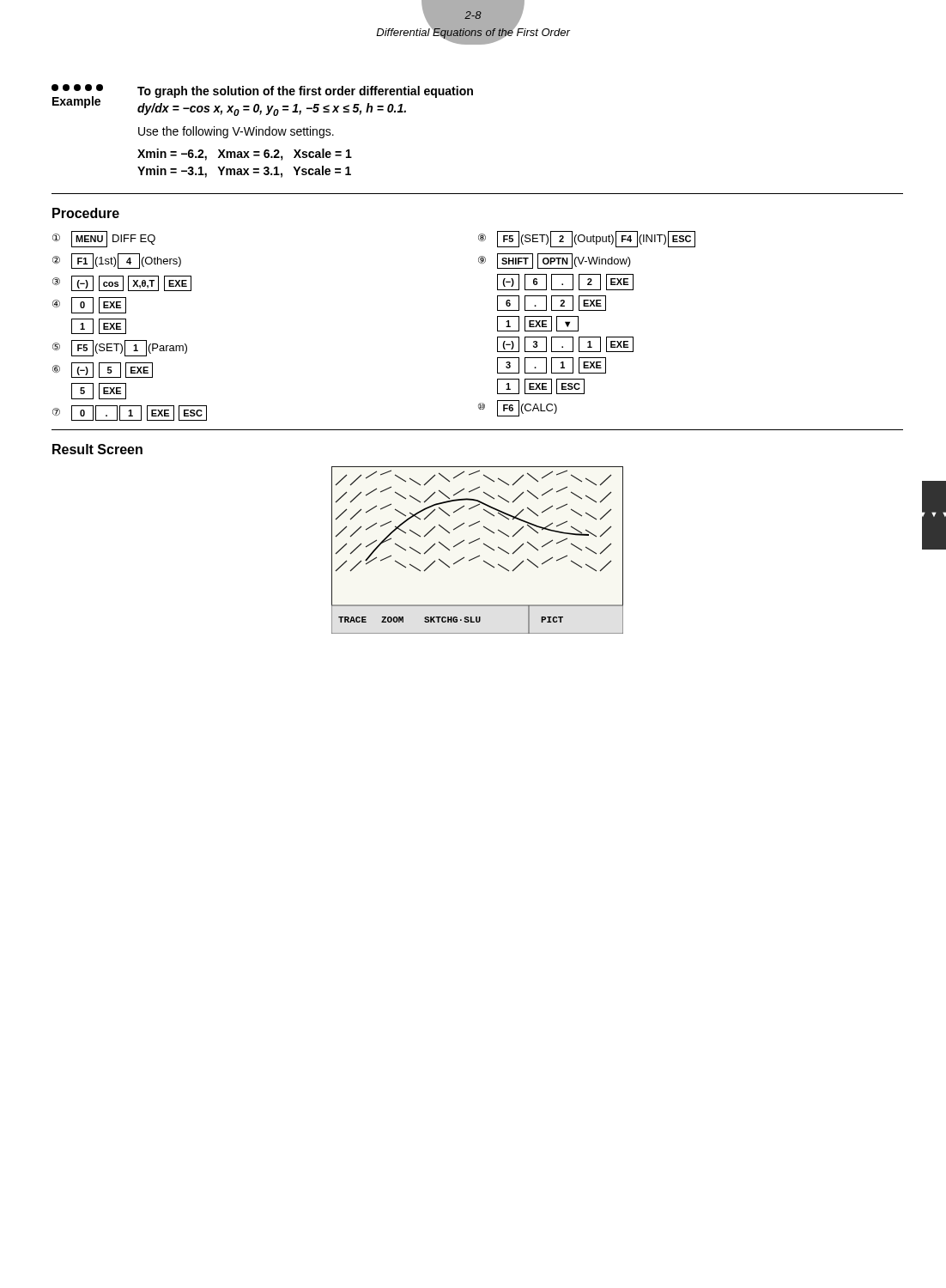Screen dimensions: 1288x946
Task: Find "⑩ F6(CALC)" on this page
Action: click(518, 408)
